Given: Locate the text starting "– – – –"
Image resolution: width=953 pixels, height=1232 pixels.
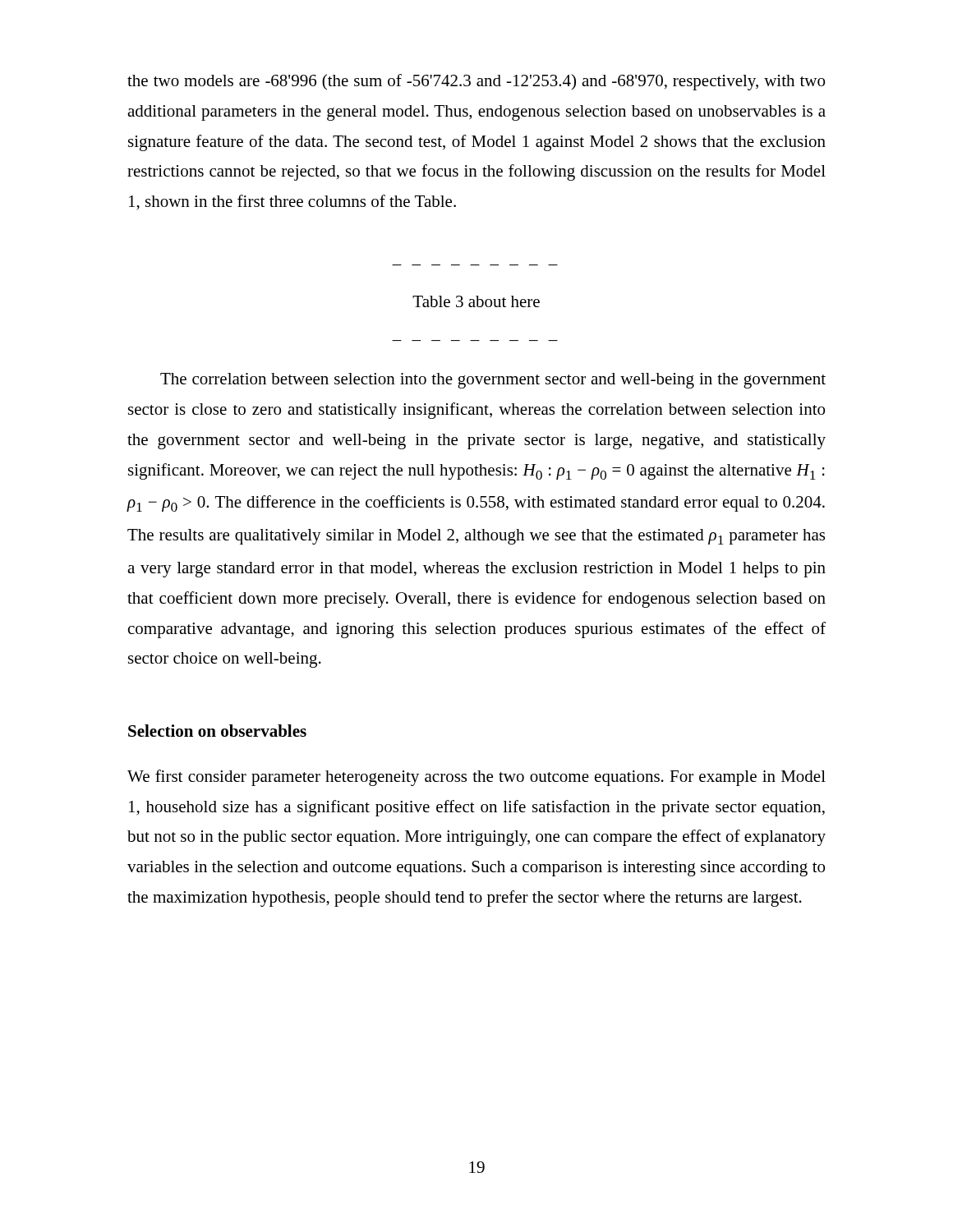Looking at the screenshot, I should click(476, 302).
